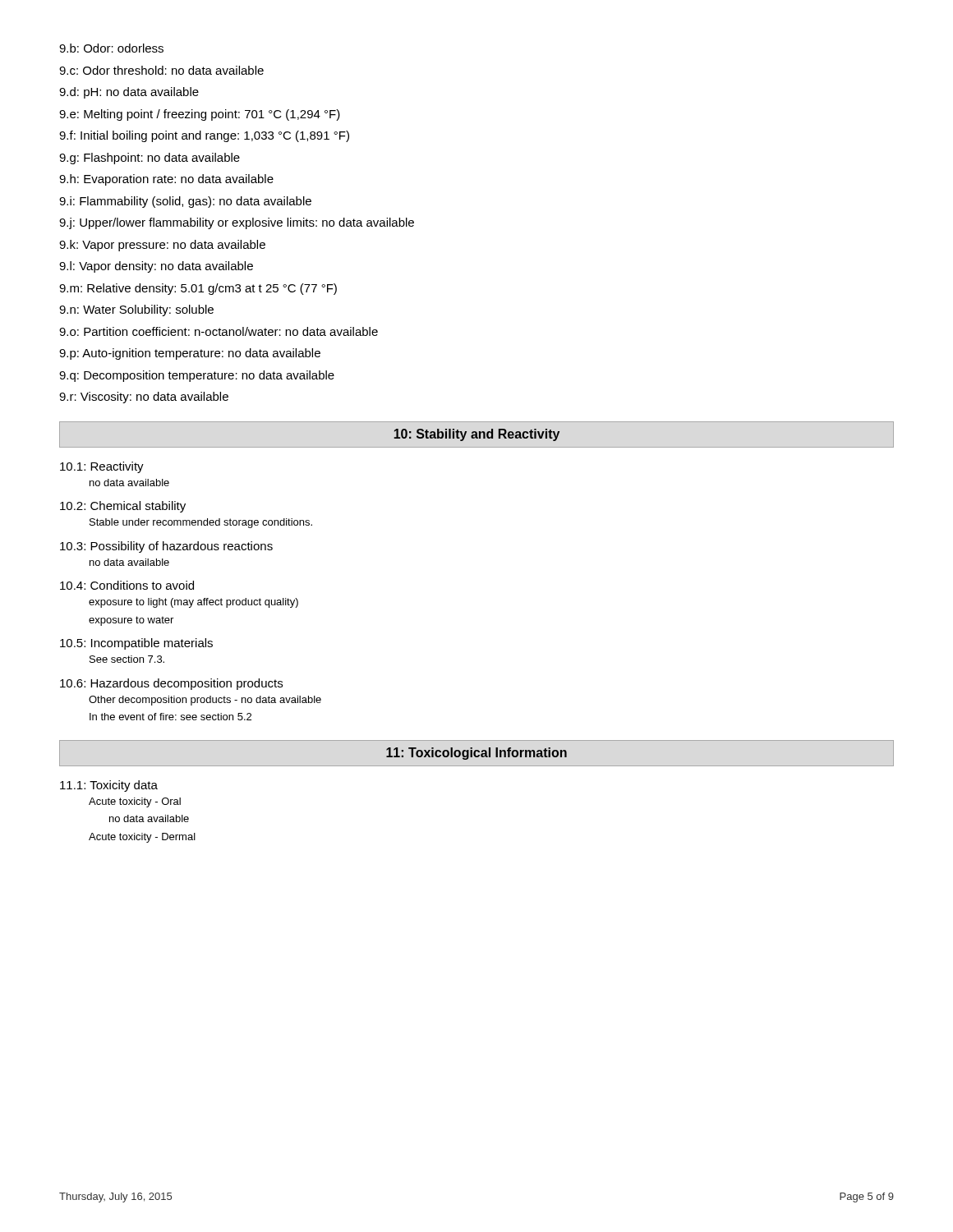Image resolution: width=953 pixels, height=1232 pixels.
Task: Where does it say "9.i: Flammability (solid, gas): no data available"?
Action: point(186,200)
